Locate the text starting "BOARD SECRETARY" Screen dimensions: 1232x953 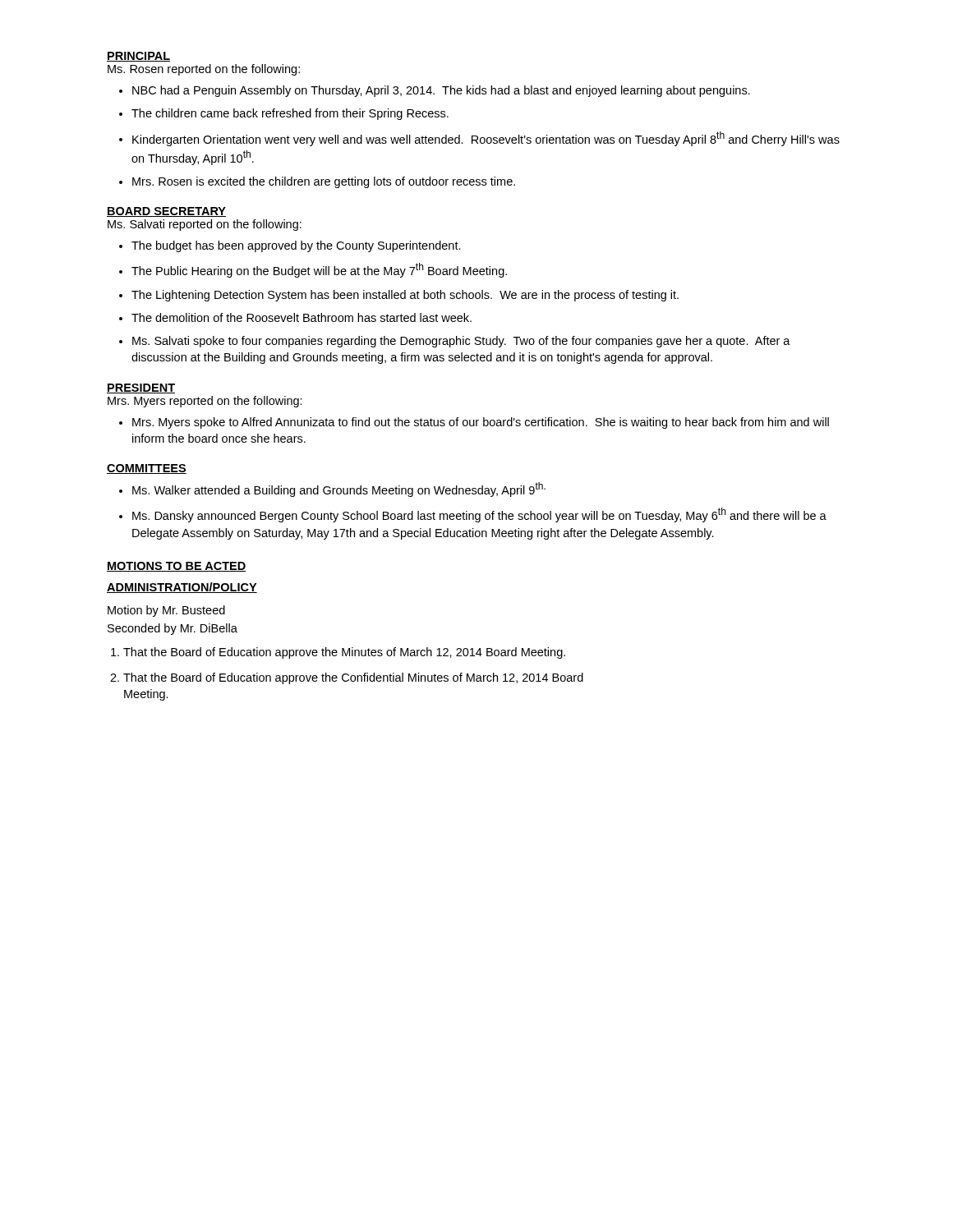coord(166,211)
